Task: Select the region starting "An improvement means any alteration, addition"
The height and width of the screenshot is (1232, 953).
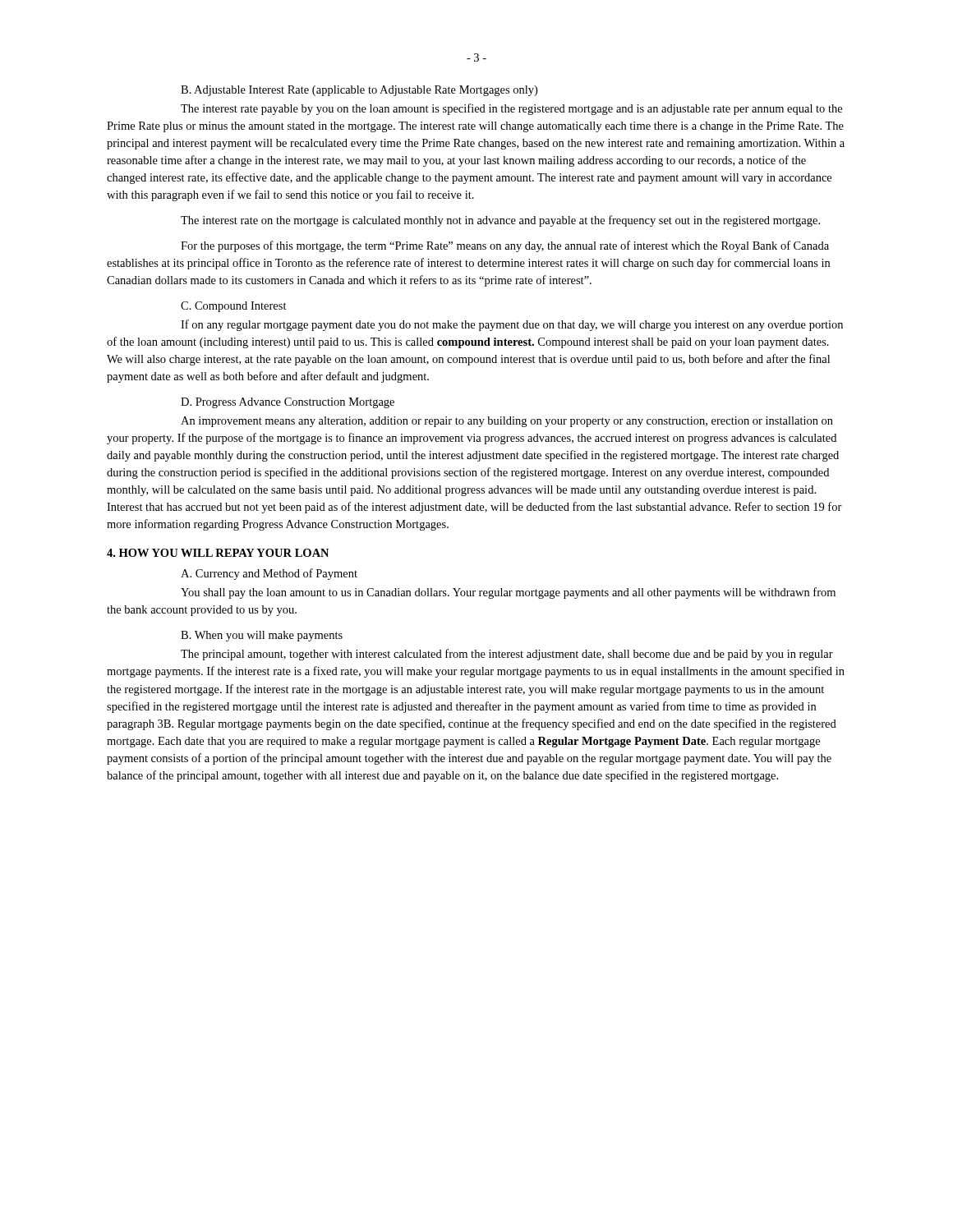Action: [x=474, y=473]
